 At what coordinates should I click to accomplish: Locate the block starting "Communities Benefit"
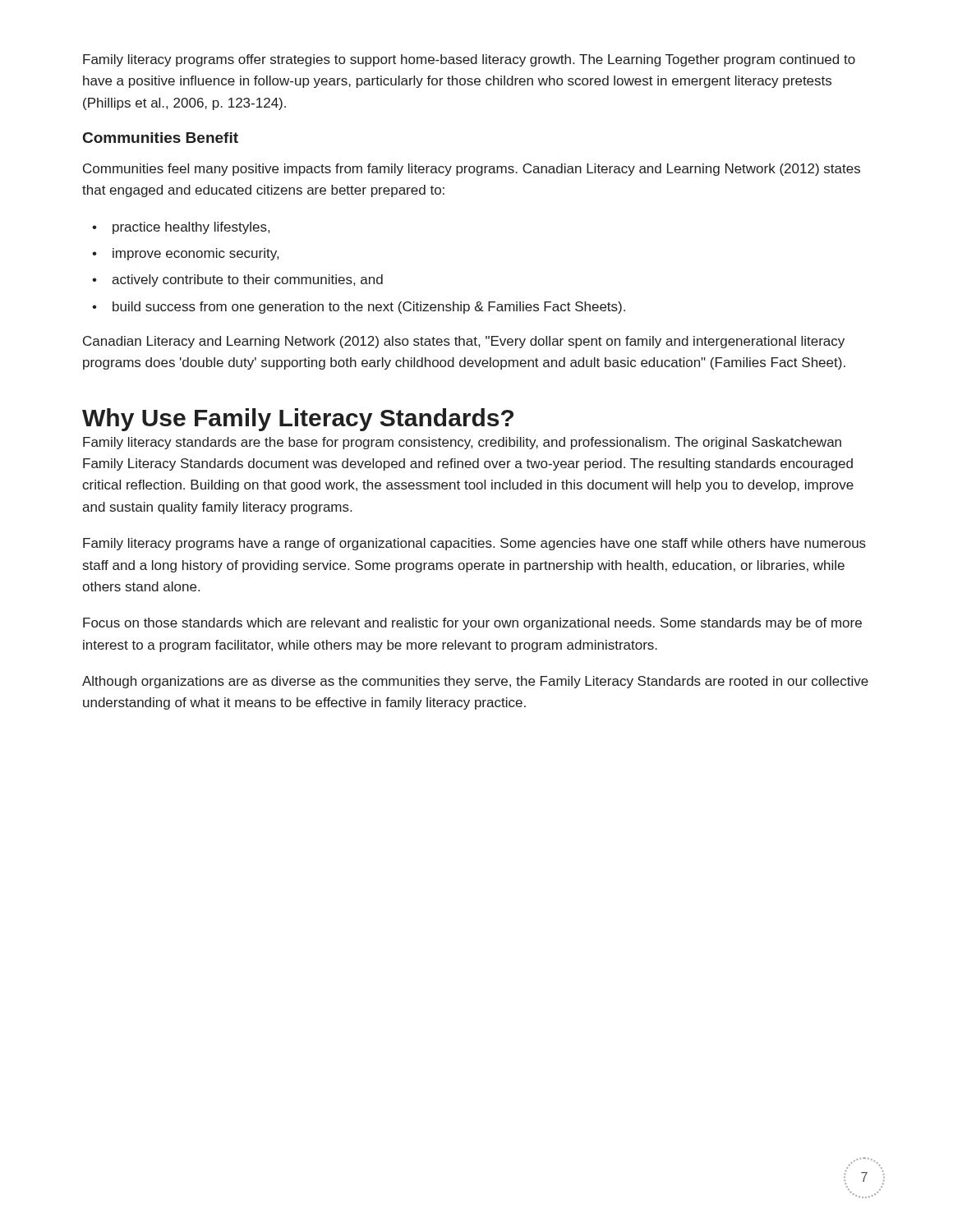pos(160,138)
